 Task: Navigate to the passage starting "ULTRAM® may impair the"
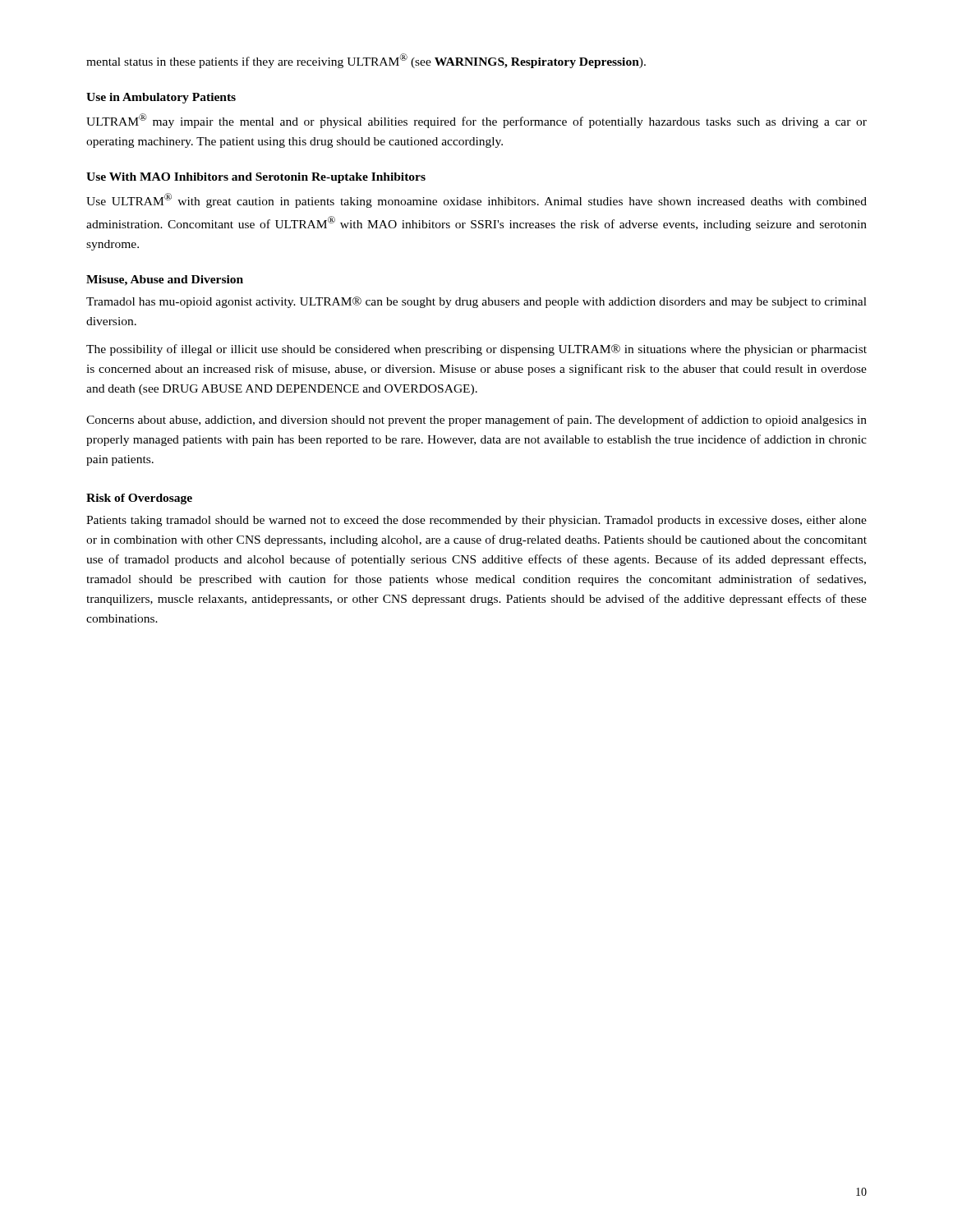click(476, 130)
